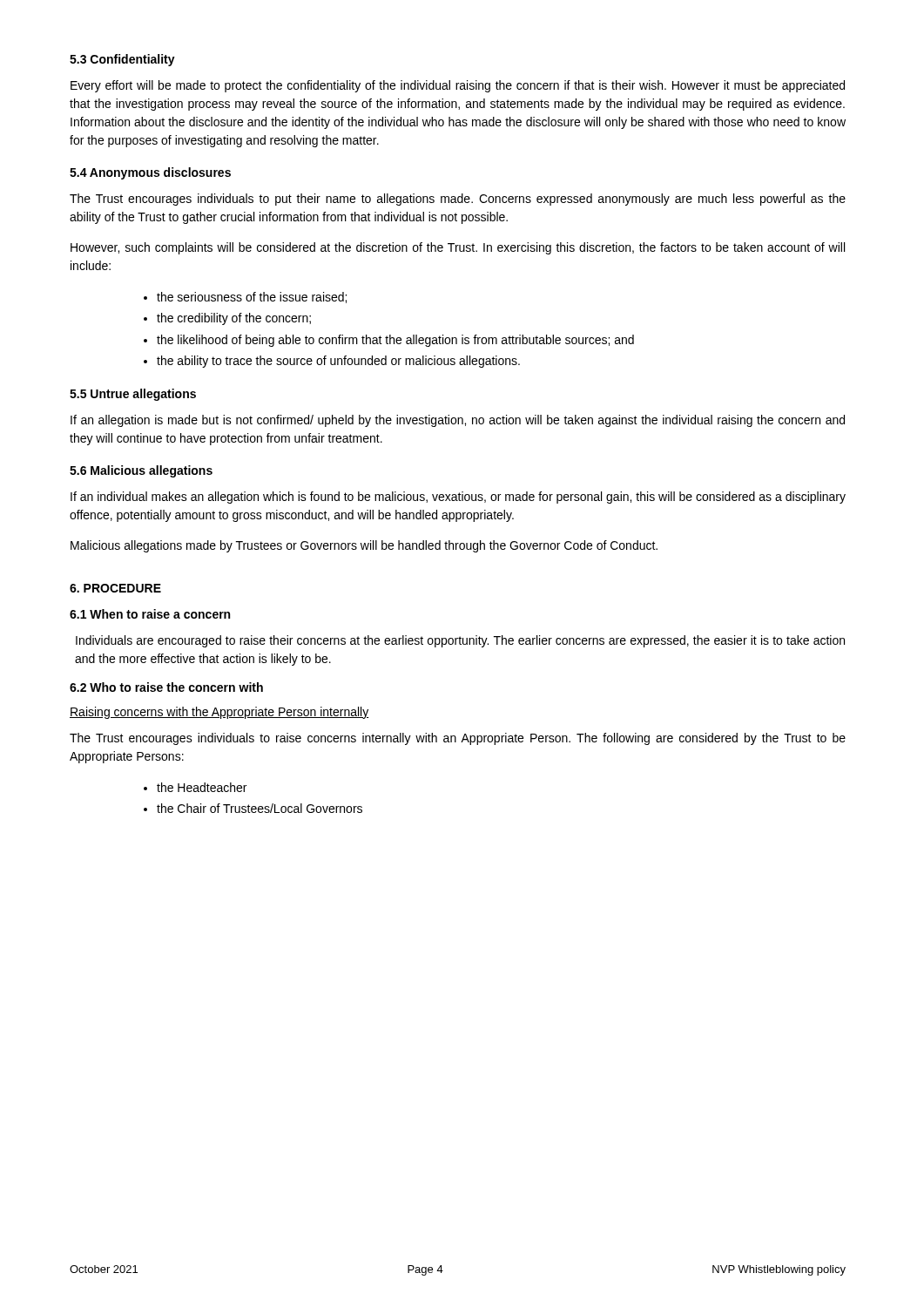
Task: Find the region starting "Individuals are encouraged"
Action: [x=460, y=649]
